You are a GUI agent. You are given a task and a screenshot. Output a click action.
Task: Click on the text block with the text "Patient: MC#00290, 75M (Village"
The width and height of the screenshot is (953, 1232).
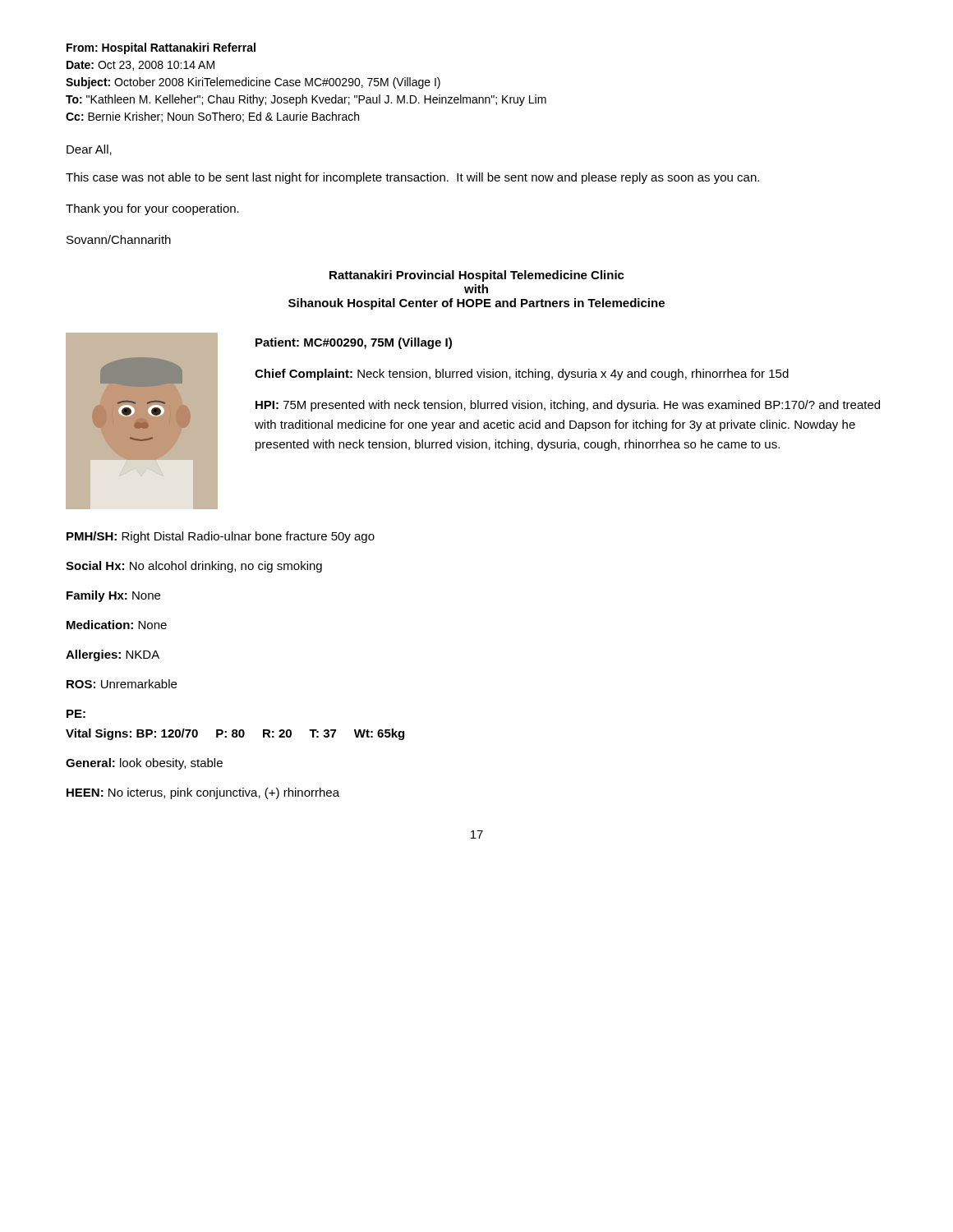point(354,342)
